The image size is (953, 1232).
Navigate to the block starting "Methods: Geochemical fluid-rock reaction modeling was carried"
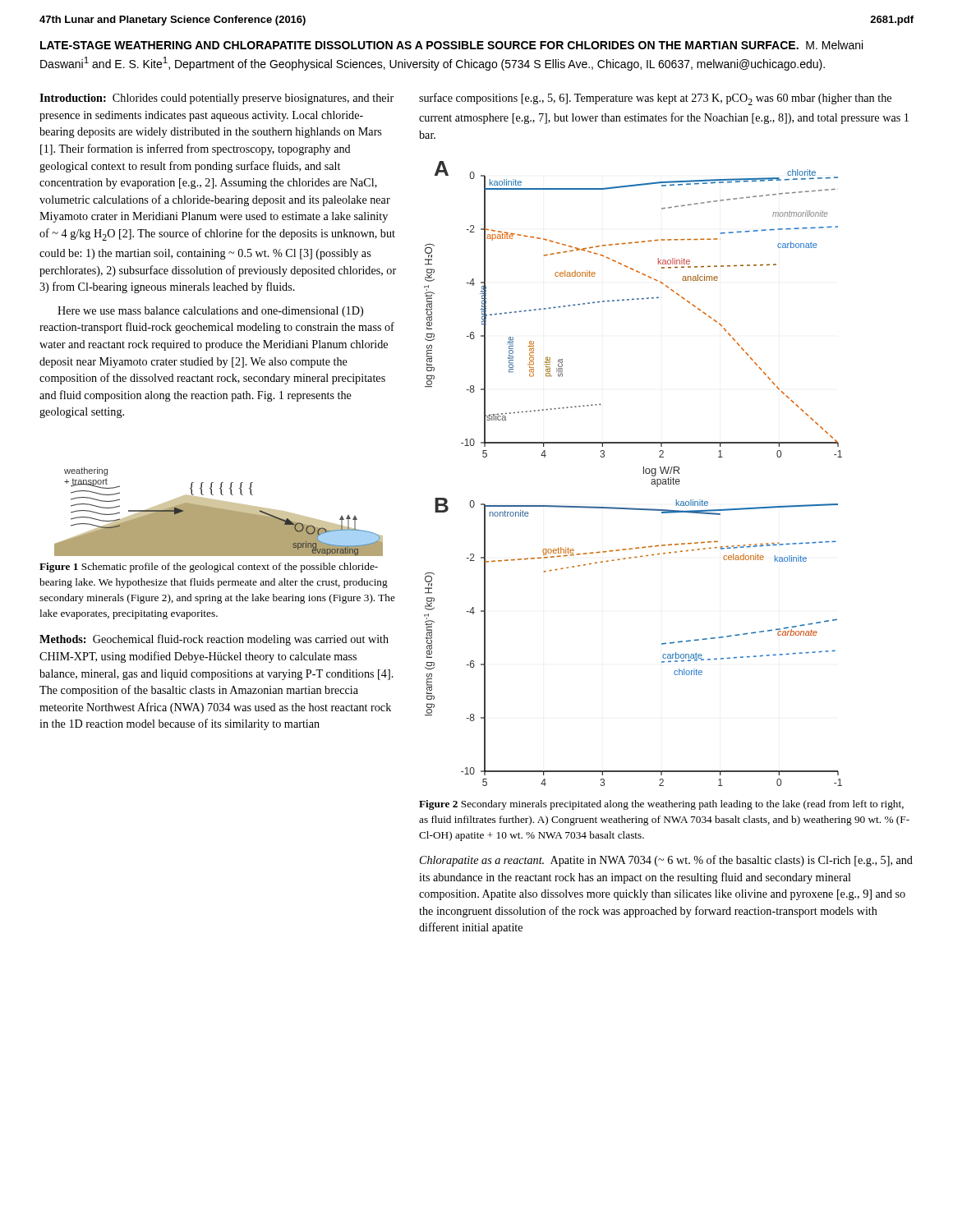[x=219, y=682]
